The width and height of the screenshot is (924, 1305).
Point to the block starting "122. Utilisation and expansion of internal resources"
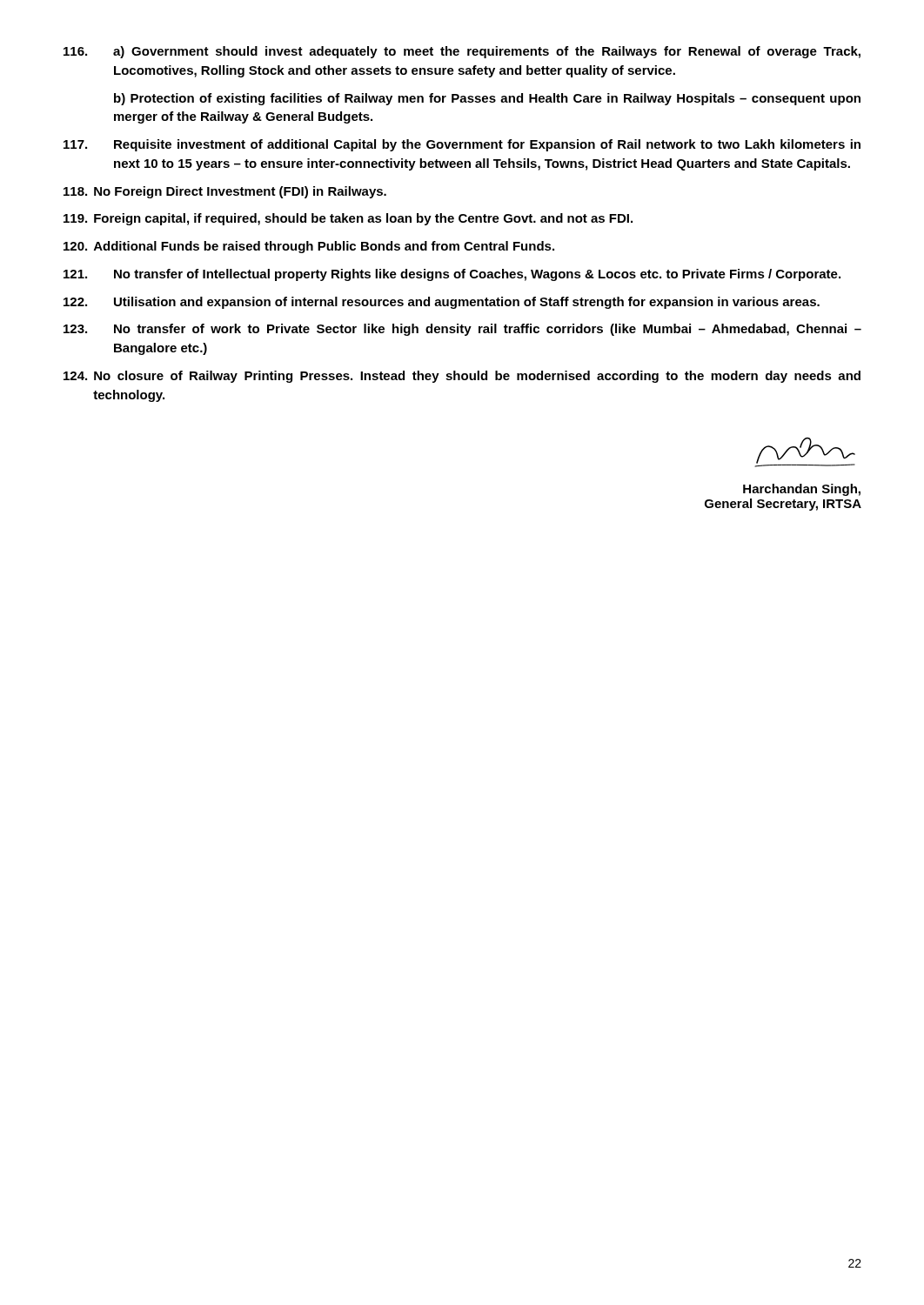point(462,301)
